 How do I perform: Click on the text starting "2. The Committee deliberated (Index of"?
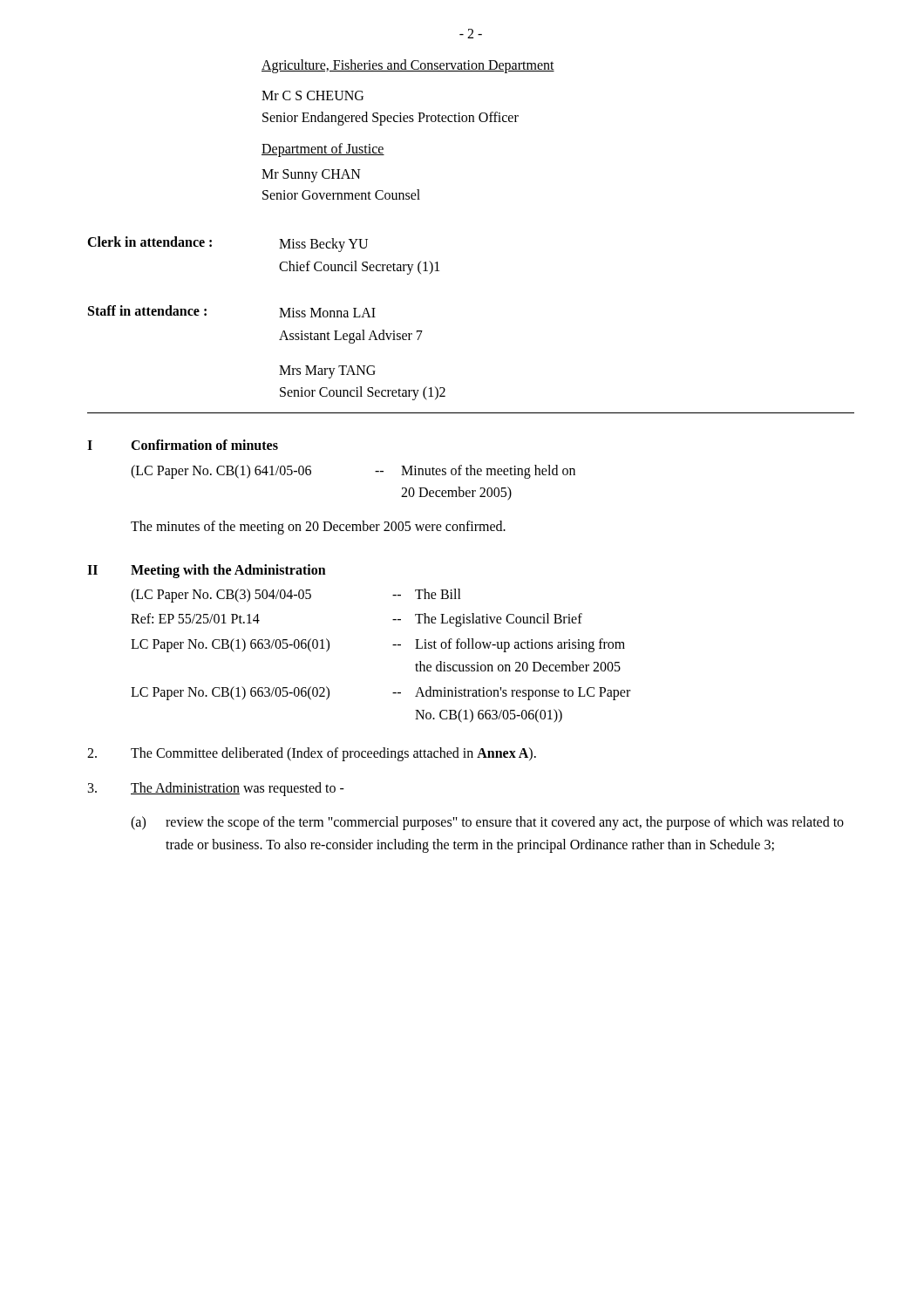[312, 753]
